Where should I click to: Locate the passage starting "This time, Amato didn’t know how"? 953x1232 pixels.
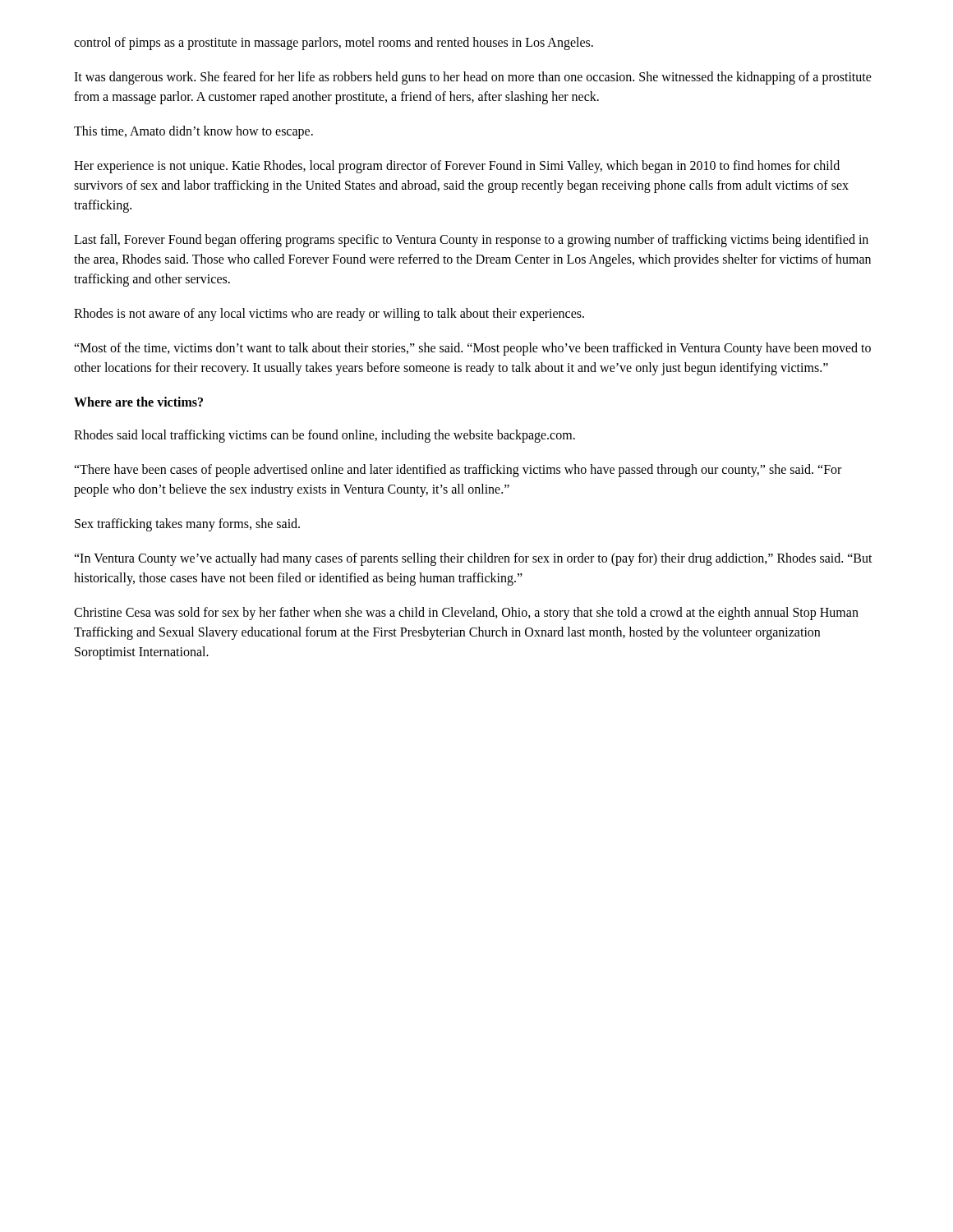194,131
